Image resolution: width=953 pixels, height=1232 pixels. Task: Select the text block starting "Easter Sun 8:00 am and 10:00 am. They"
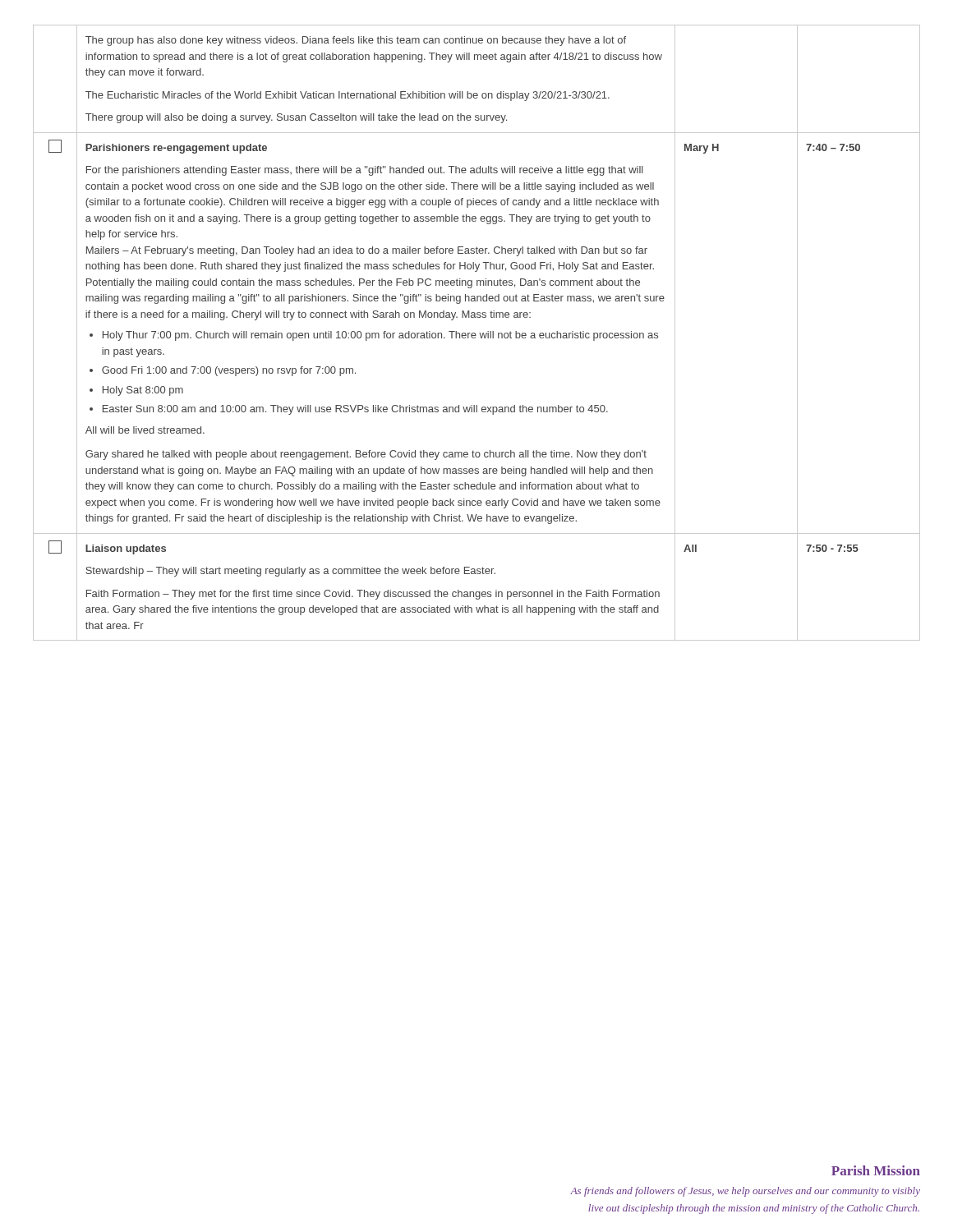(355, 409)
